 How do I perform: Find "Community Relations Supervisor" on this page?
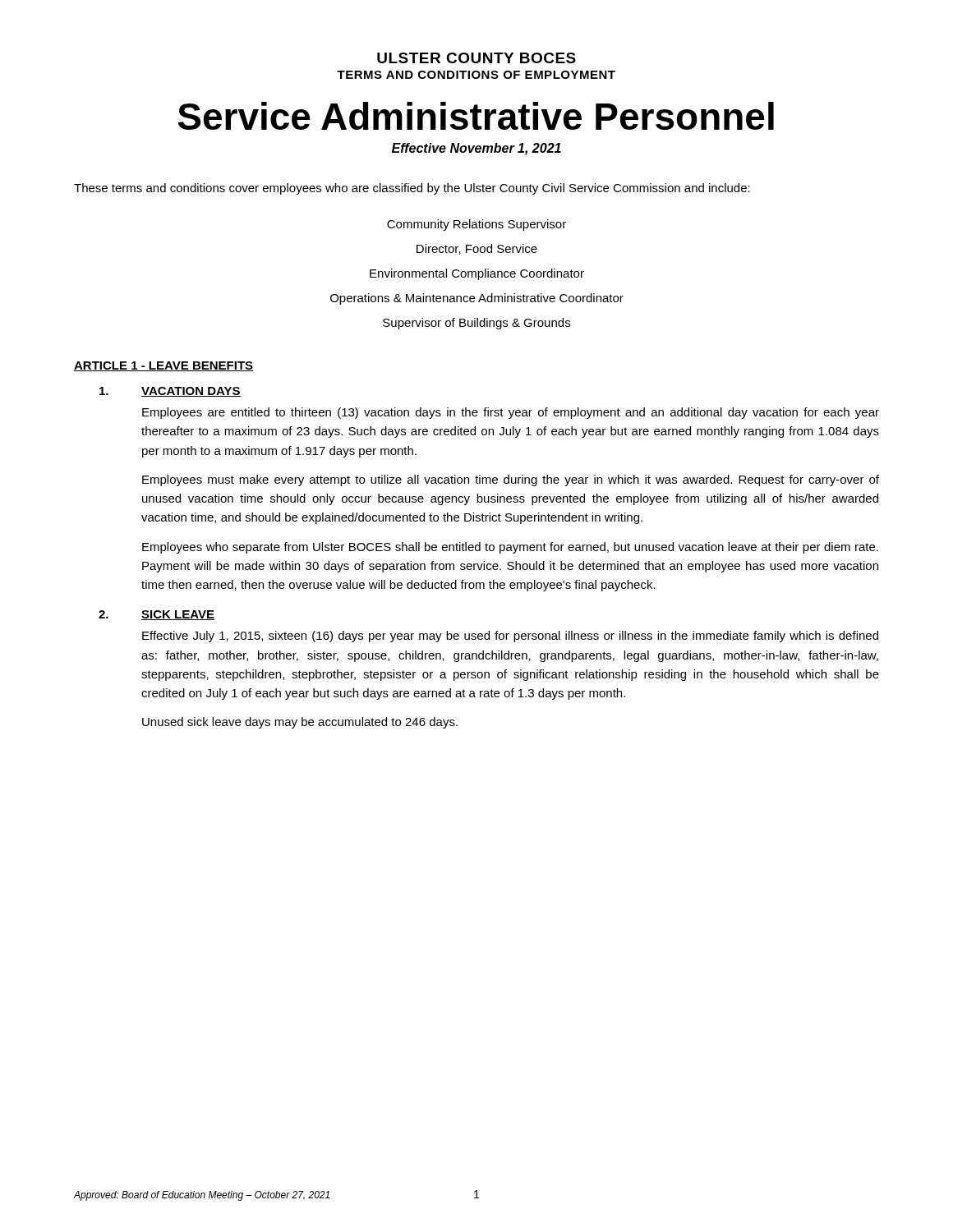476,224
